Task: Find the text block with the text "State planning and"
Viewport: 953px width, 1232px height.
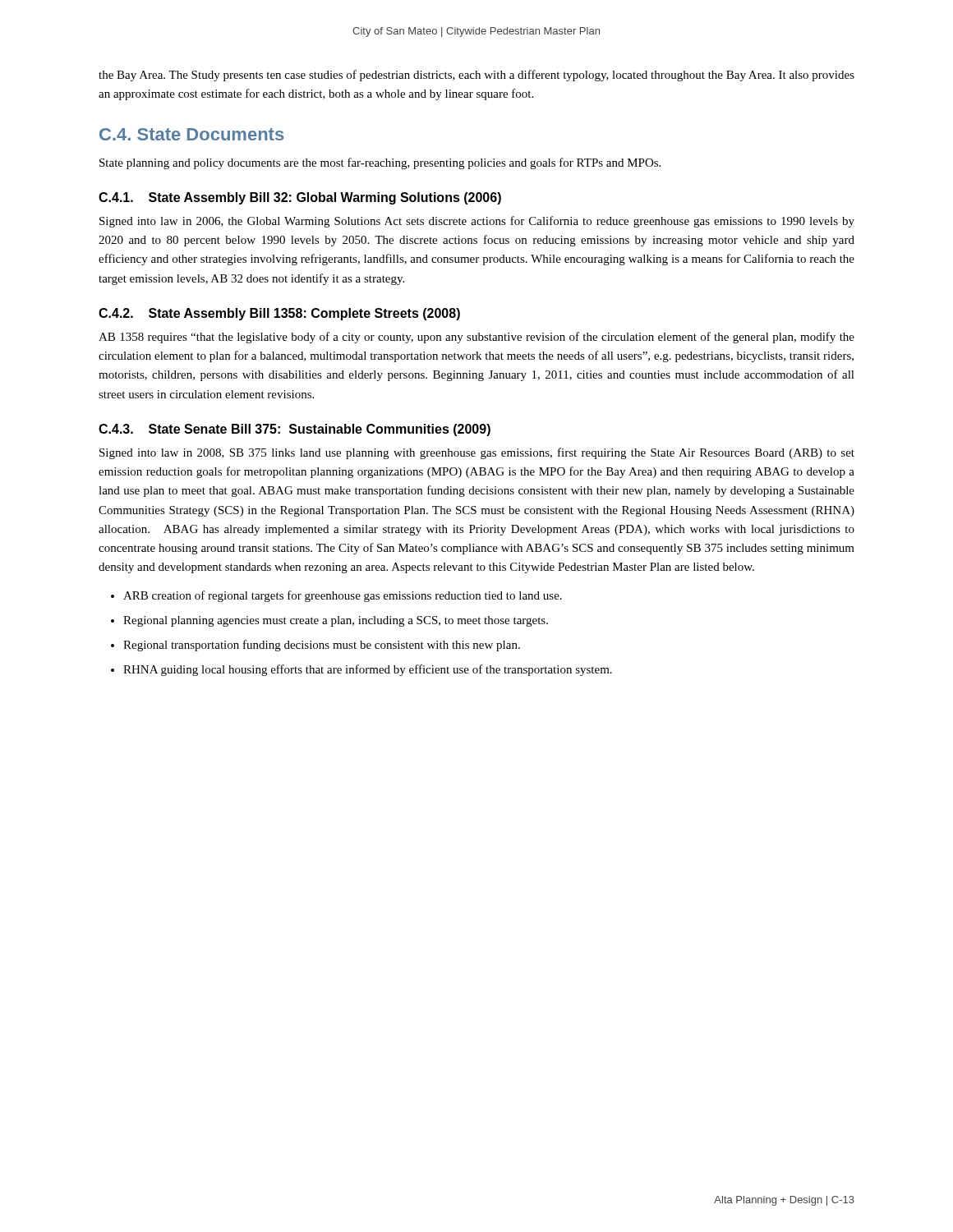Action: (x=380, y=162)
